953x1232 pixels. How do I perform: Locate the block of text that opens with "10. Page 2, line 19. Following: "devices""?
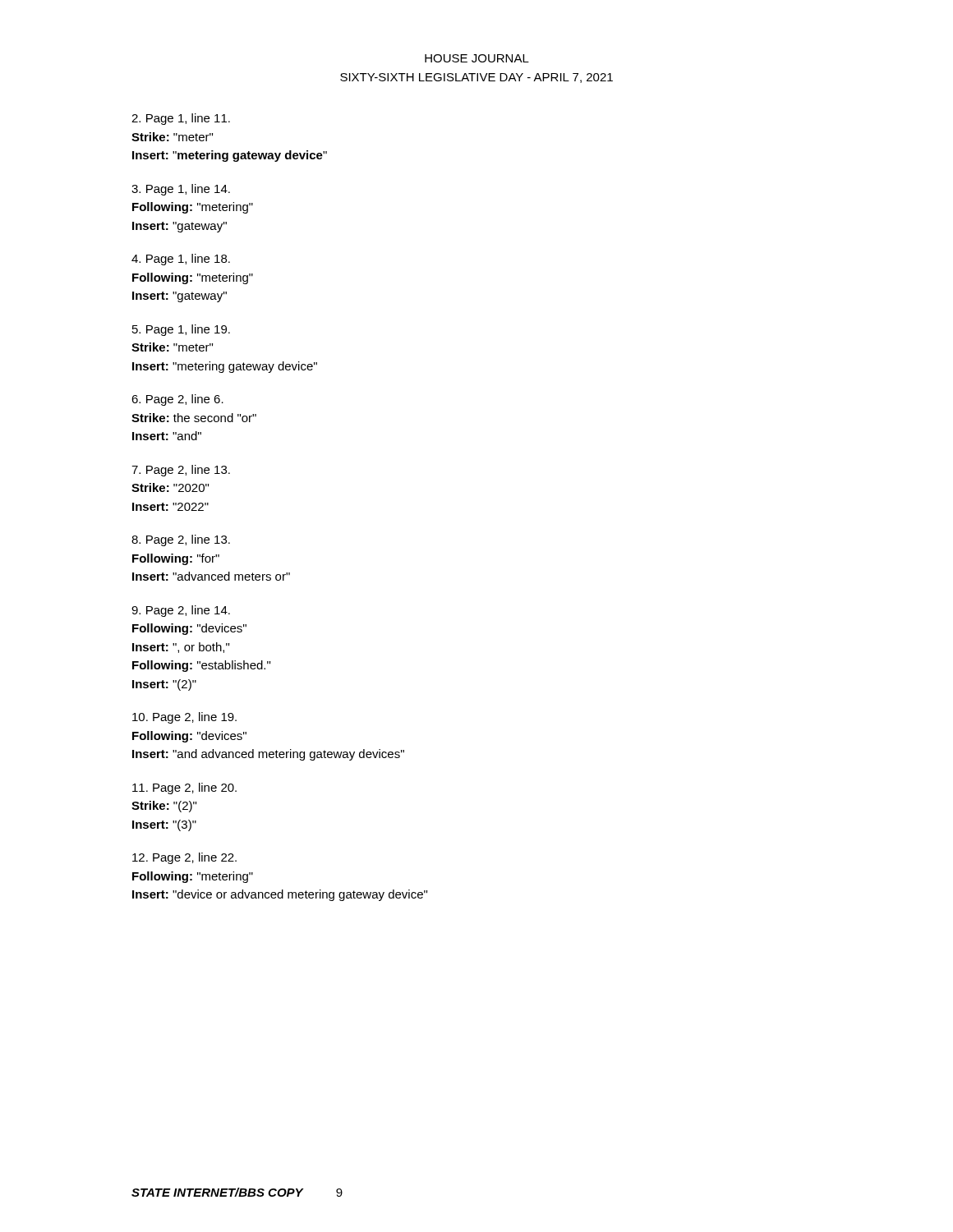(x=184, y=718)
